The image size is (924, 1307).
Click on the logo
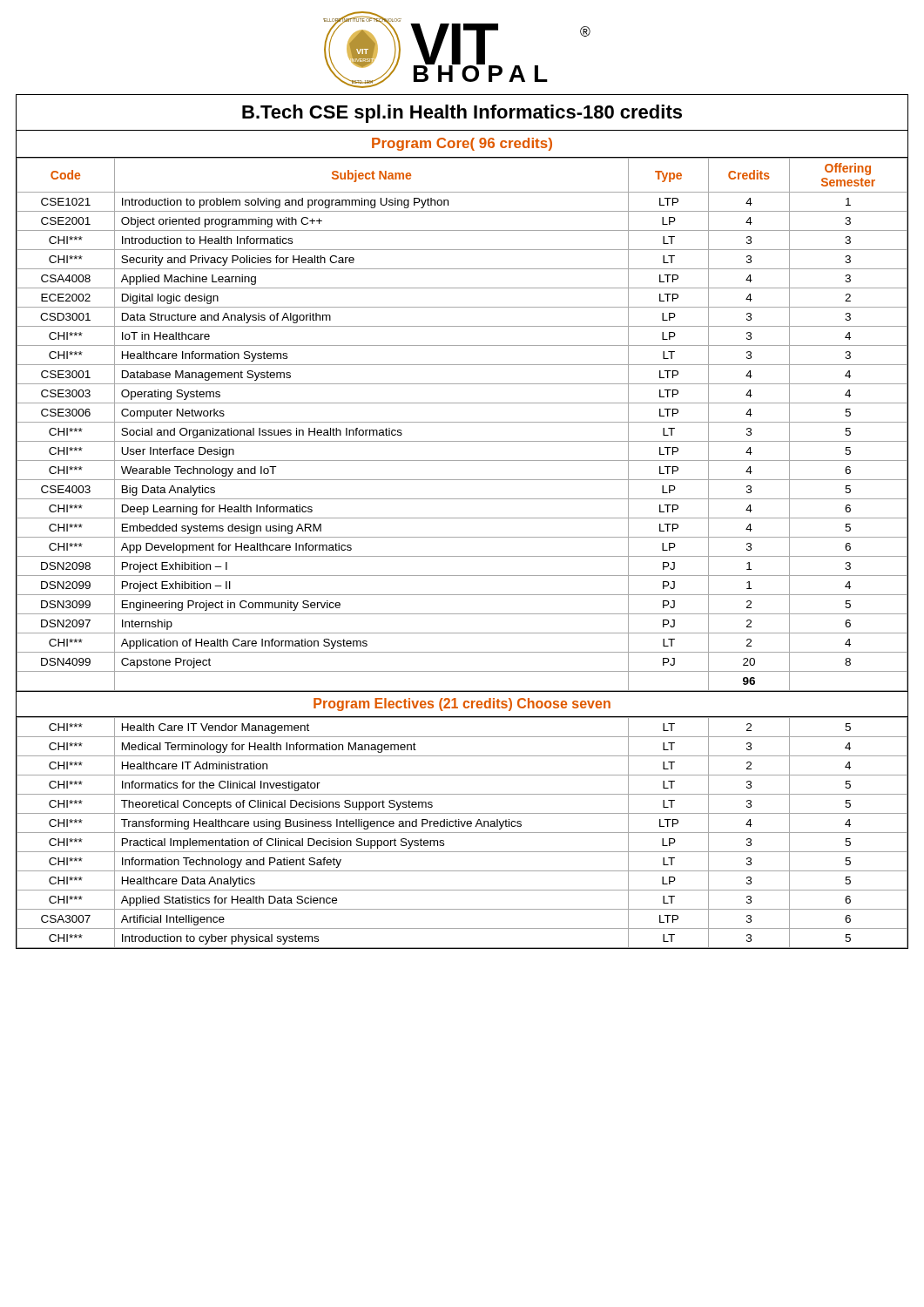(x=462, y=47)
